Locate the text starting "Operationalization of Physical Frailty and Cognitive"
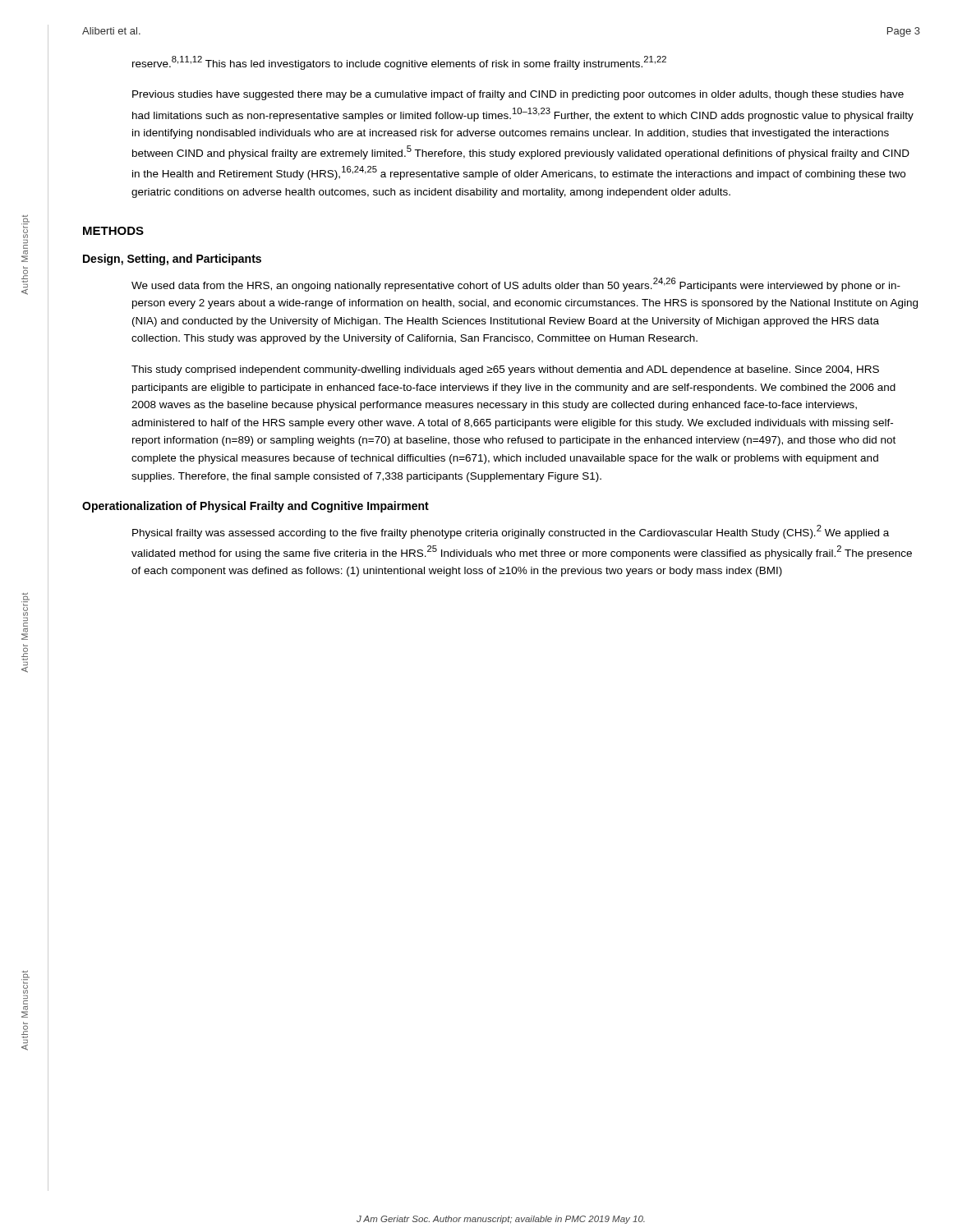 [x=255, y=506]
